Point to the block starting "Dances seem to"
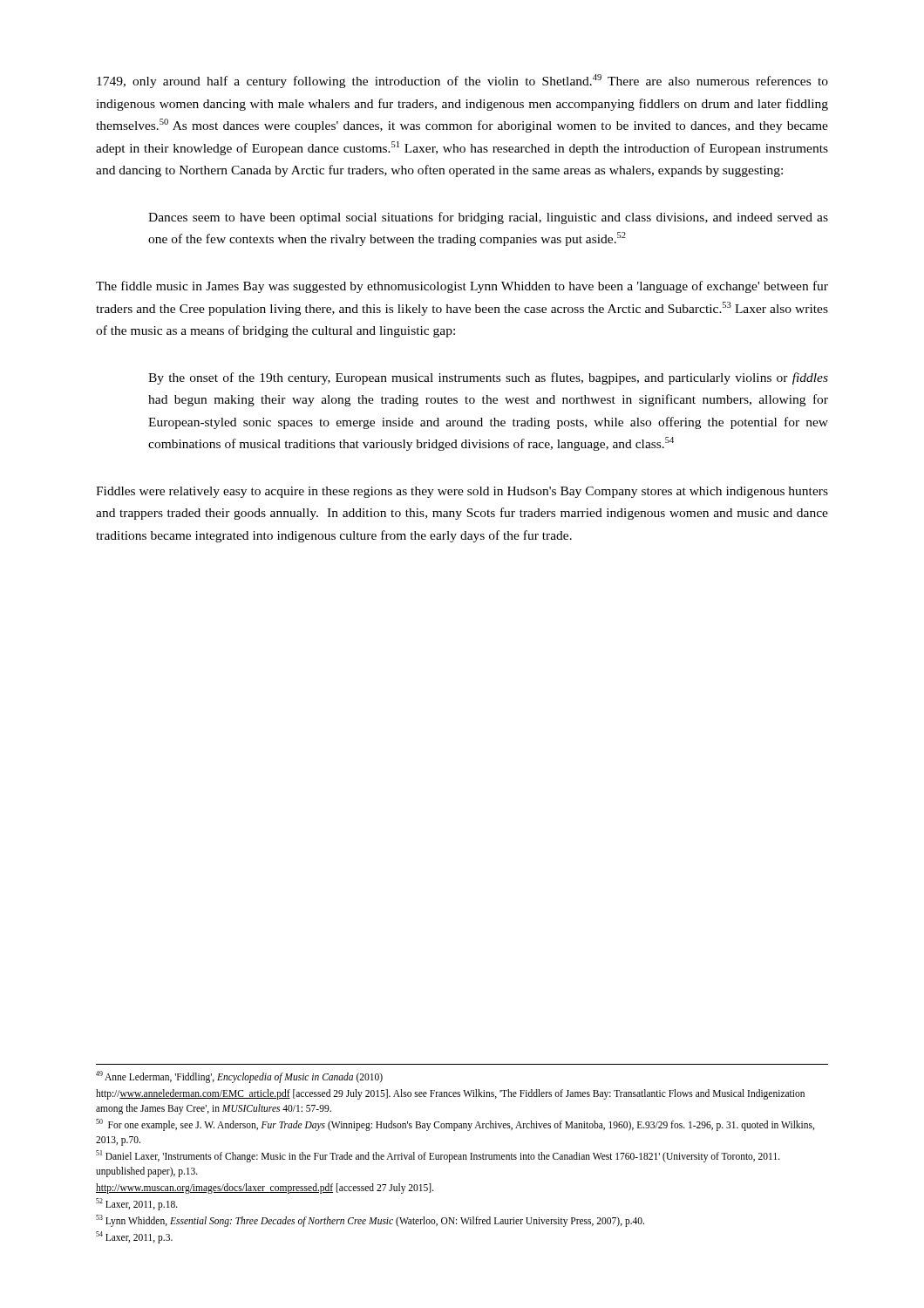 488,228
